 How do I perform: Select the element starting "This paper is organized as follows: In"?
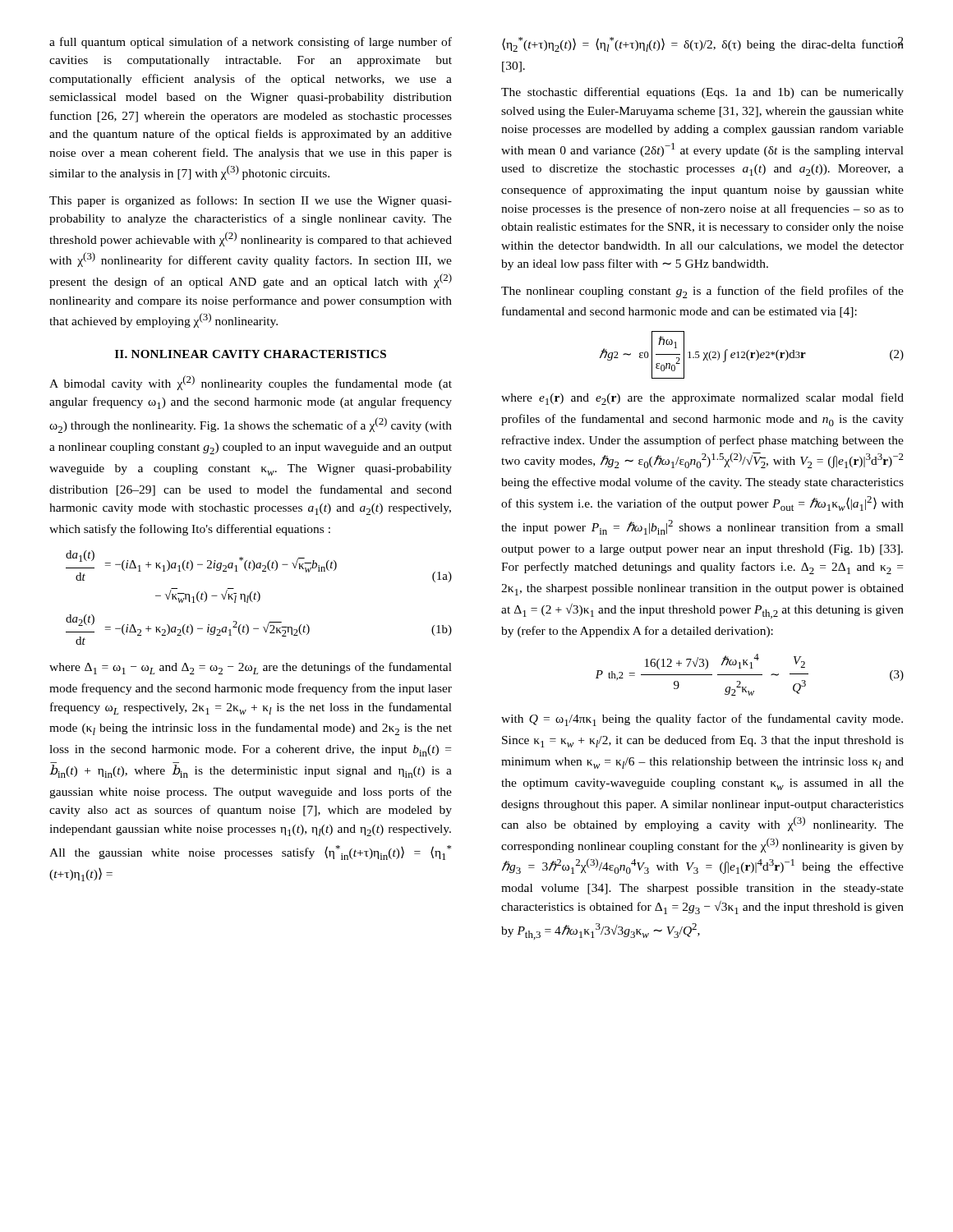coord(251,260)
